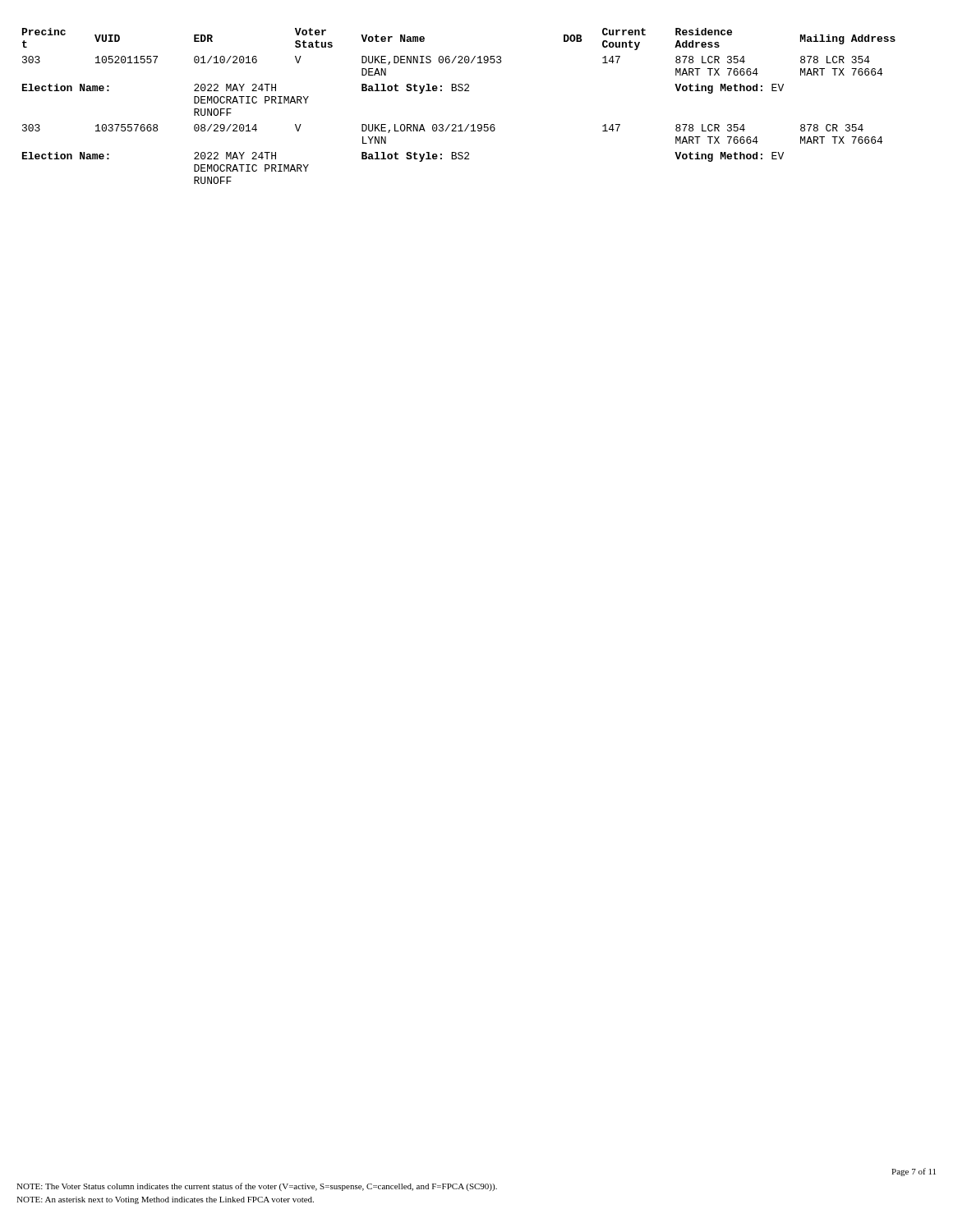
Task: Navigate to the region starting "NOTE: An asterisk next to"
Action: pyautogui.click(x=165, y=1199)
